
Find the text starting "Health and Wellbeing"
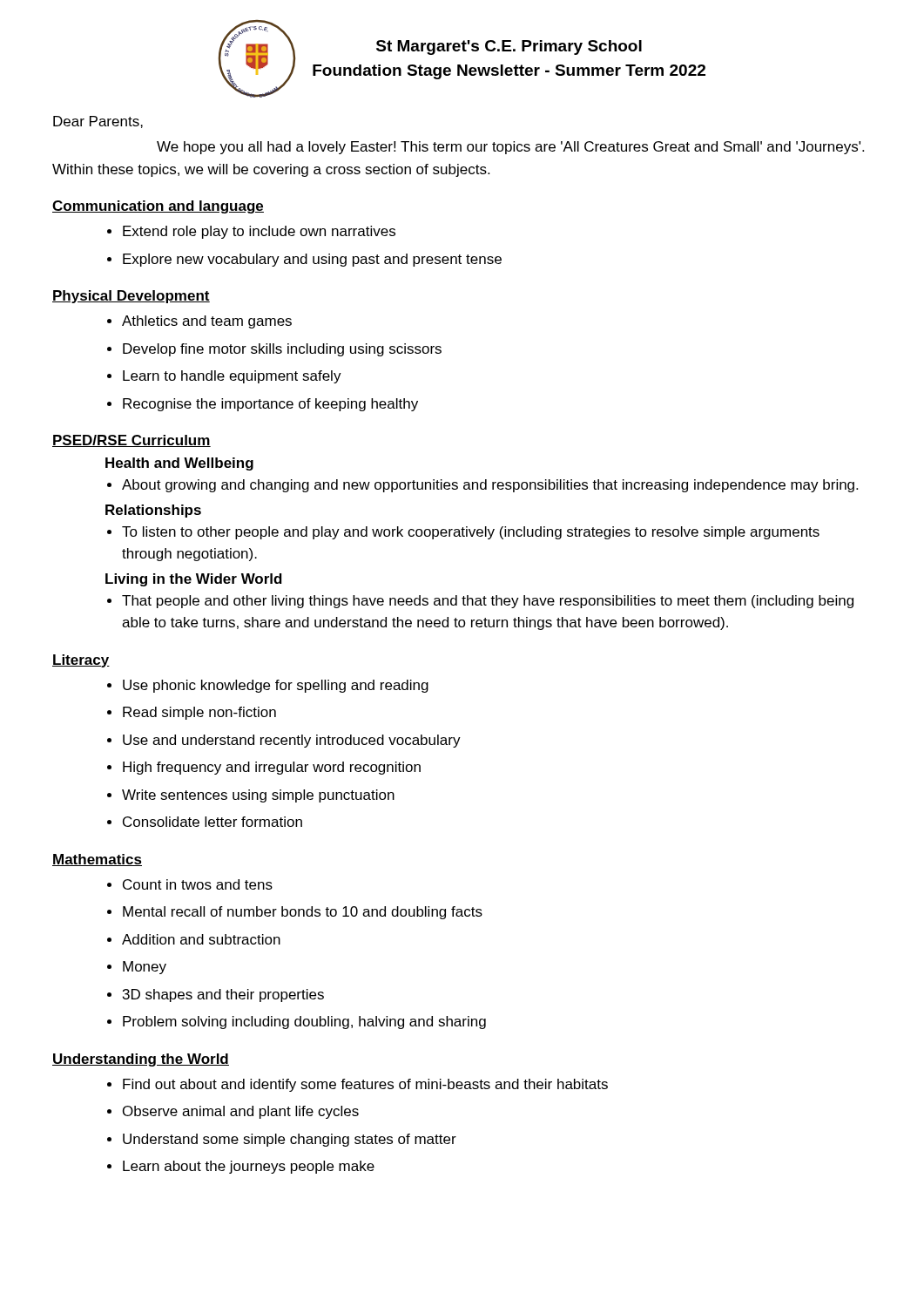[x=179, y=463]
